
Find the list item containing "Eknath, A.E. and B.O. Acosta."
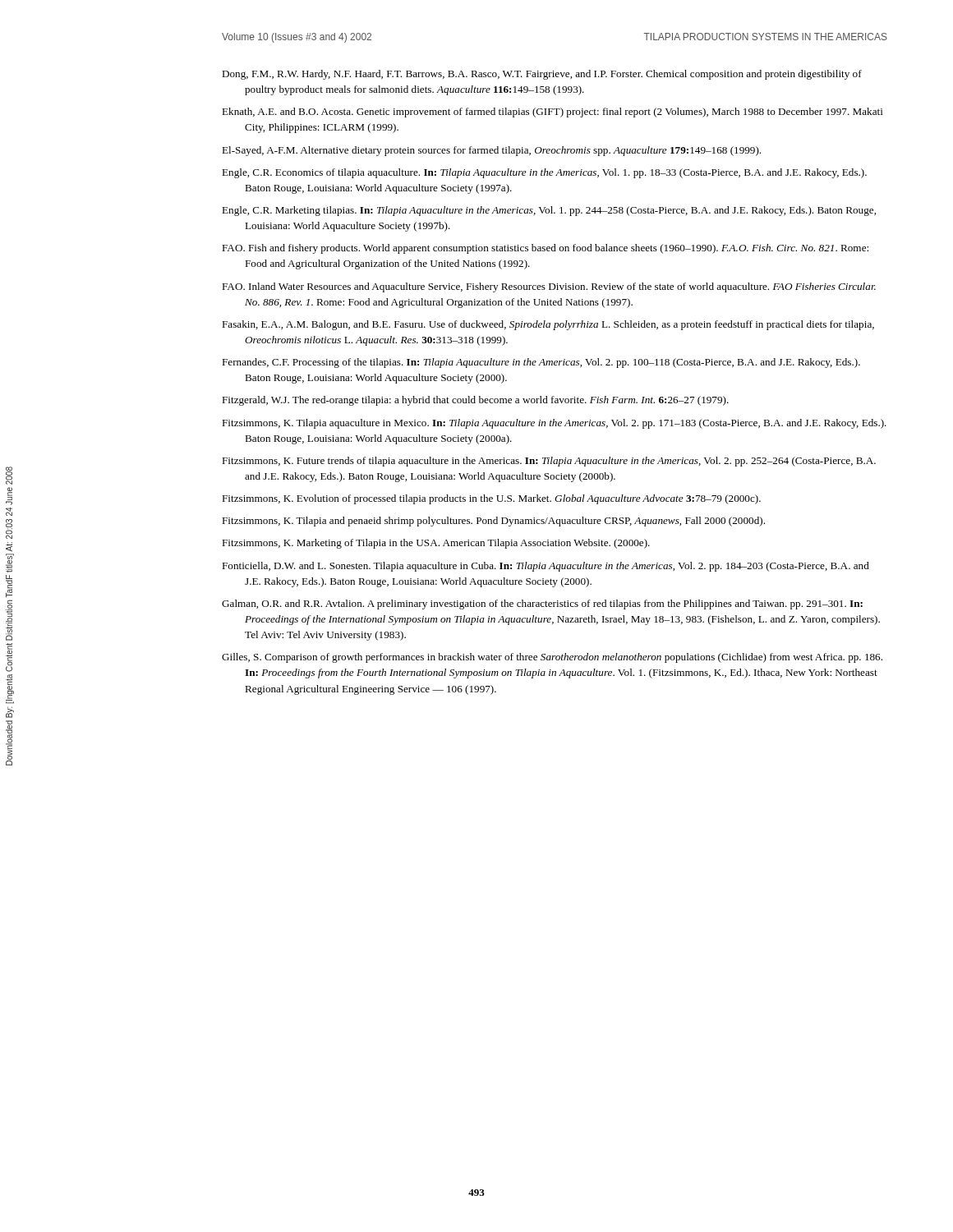tap(552, 119)
